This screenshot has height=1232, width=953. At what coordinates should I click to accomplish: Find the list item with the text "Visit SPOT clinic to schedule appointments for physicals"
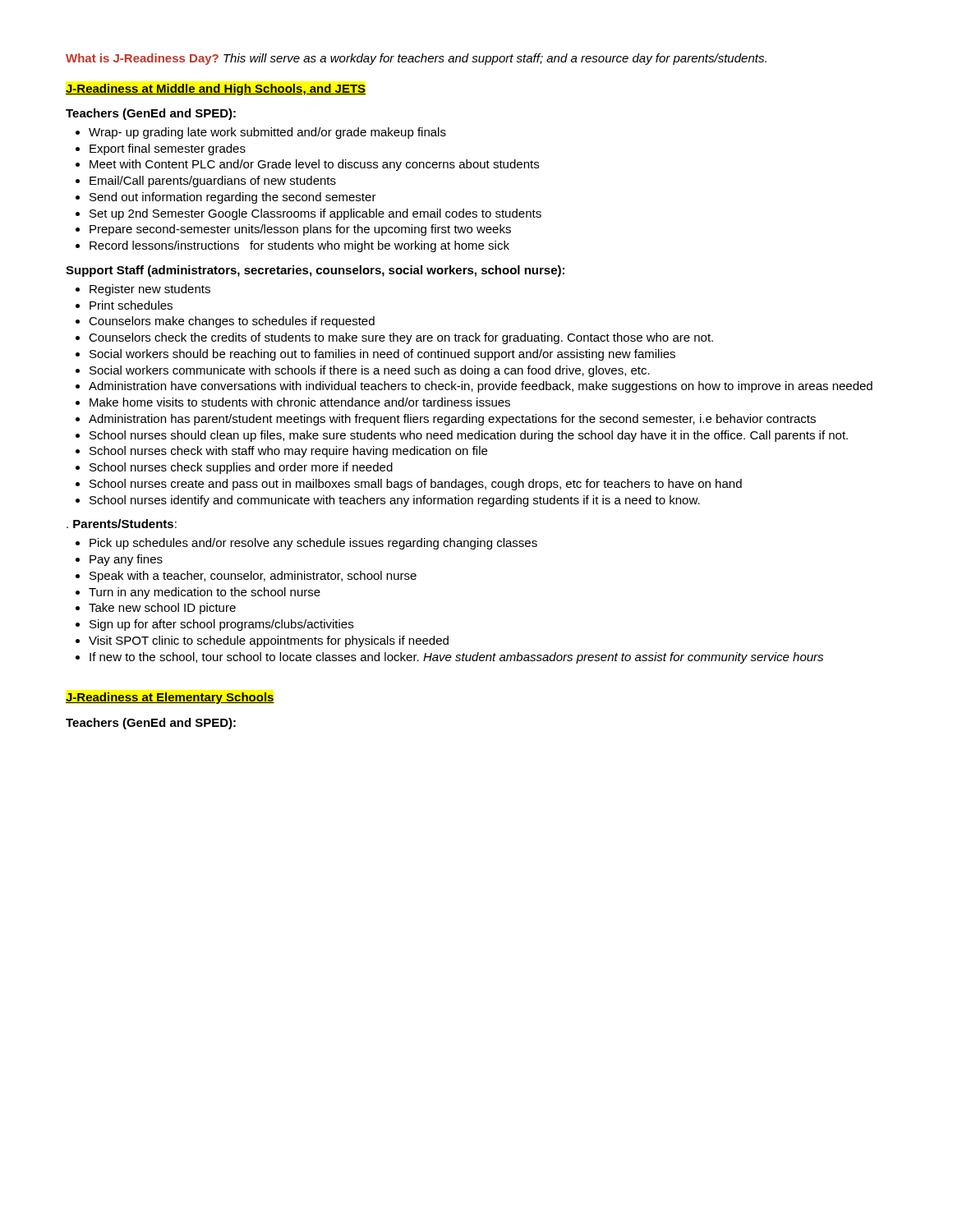pyautogui.click(x=262, y=641)
